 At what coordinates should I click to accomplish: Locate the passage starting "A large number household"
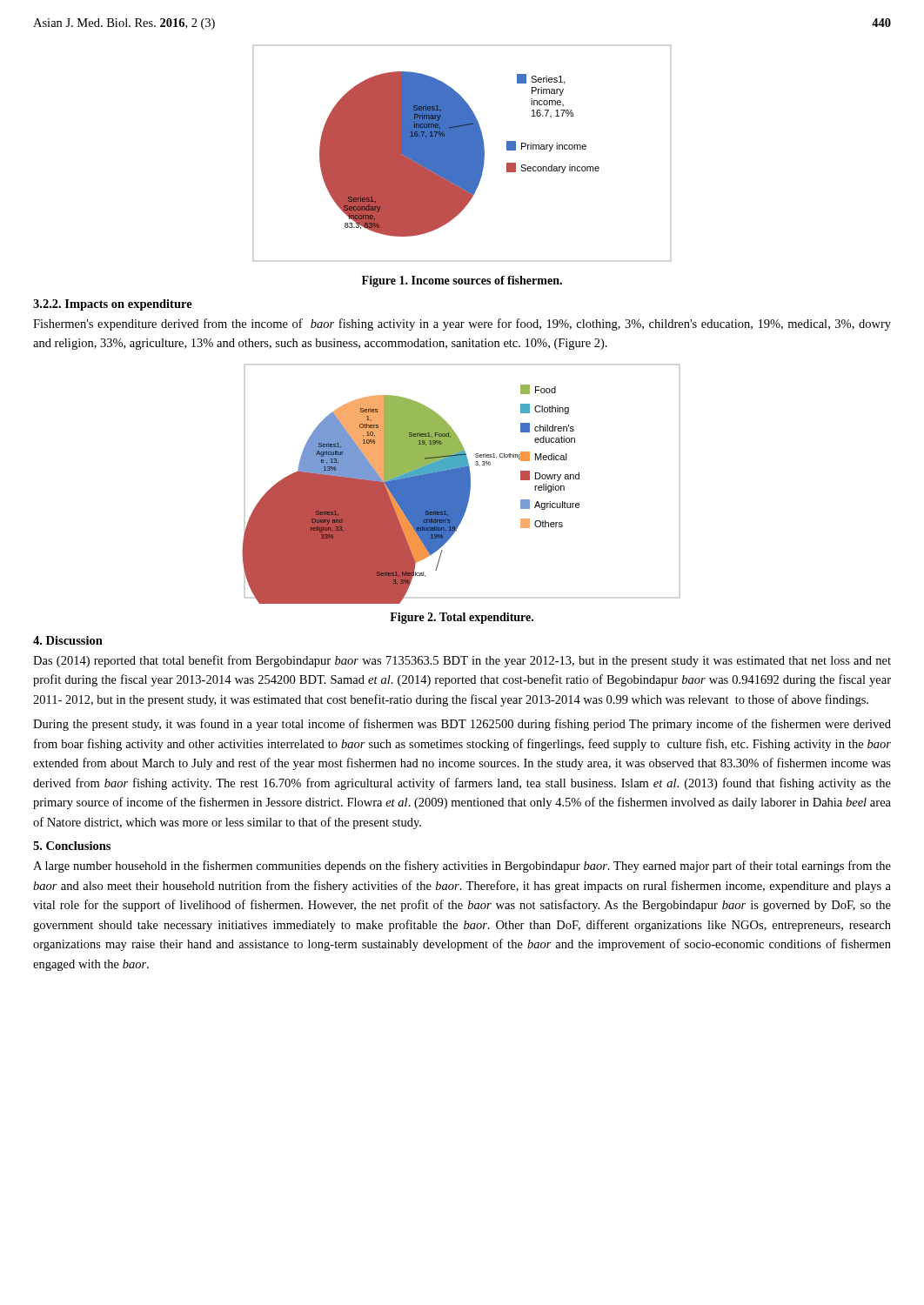(x=462, y=915)
